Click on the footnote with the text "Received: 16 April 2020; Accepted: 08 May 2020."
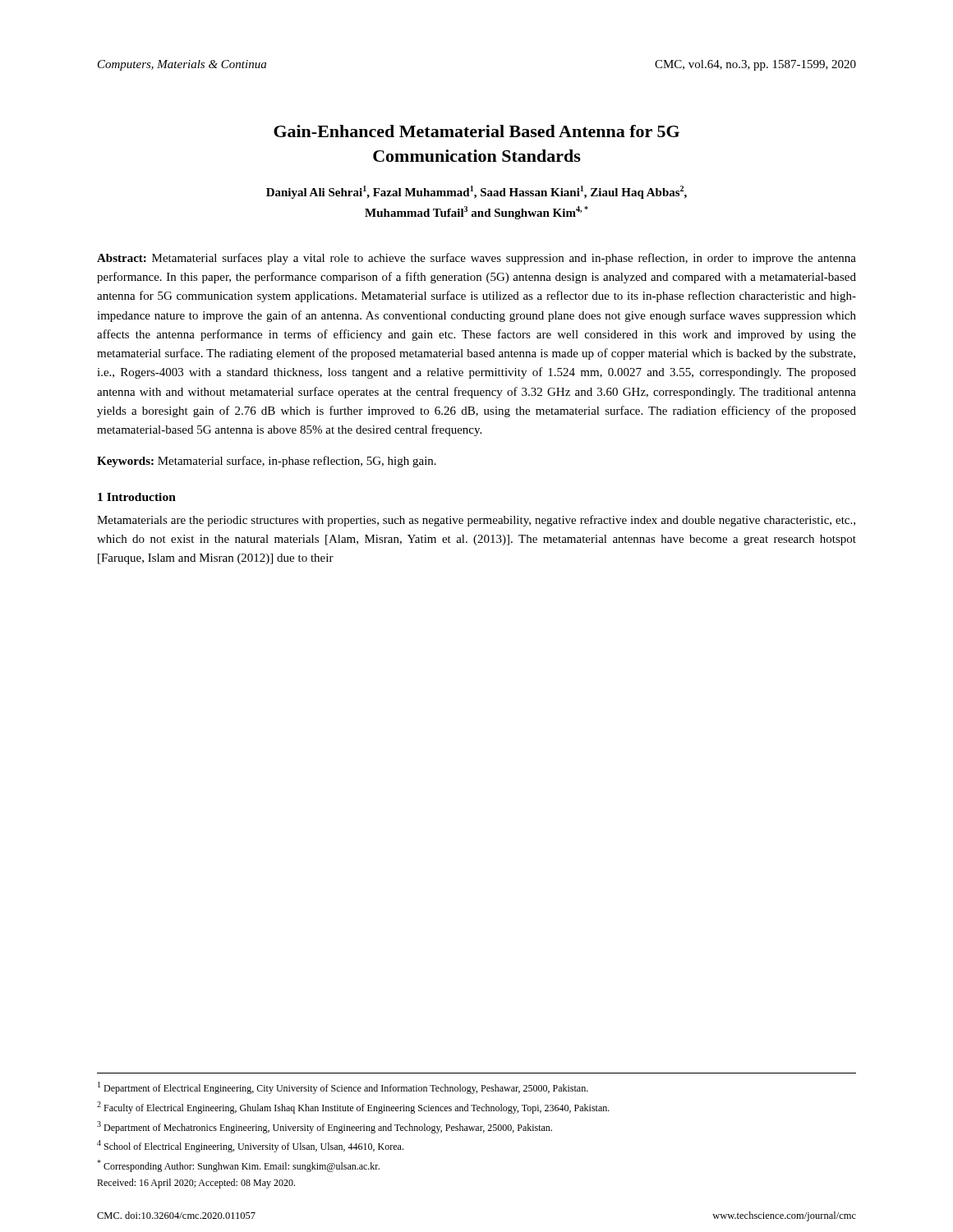The height and width of the screenshot is (1232, 953). (196, 1183)
